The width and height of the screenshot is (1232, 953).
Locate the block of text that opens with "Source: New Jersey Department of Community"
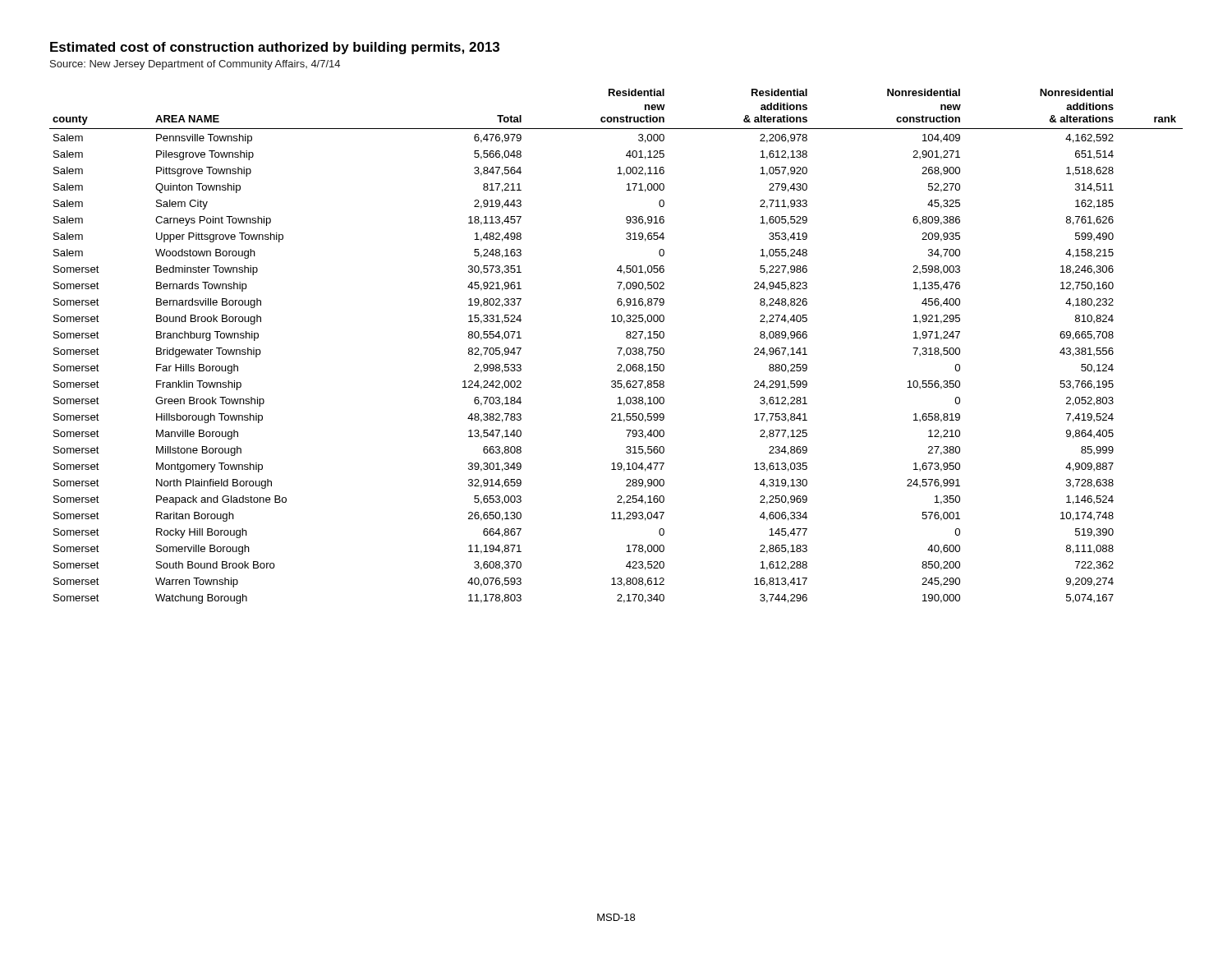[195, 64]
